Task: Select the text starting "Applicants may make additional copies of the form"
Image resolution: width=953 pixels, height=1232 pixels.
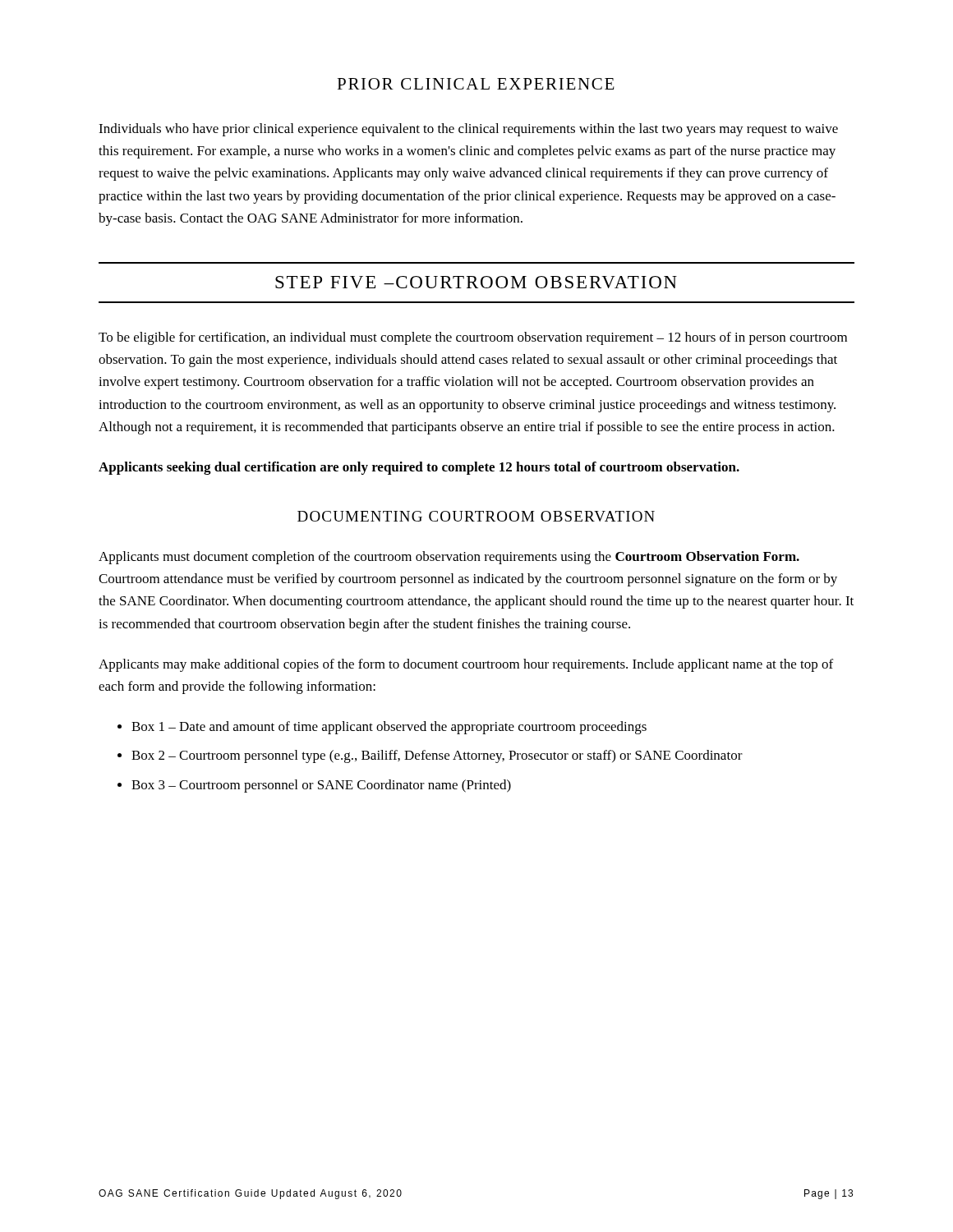Action: click(466, 675)
